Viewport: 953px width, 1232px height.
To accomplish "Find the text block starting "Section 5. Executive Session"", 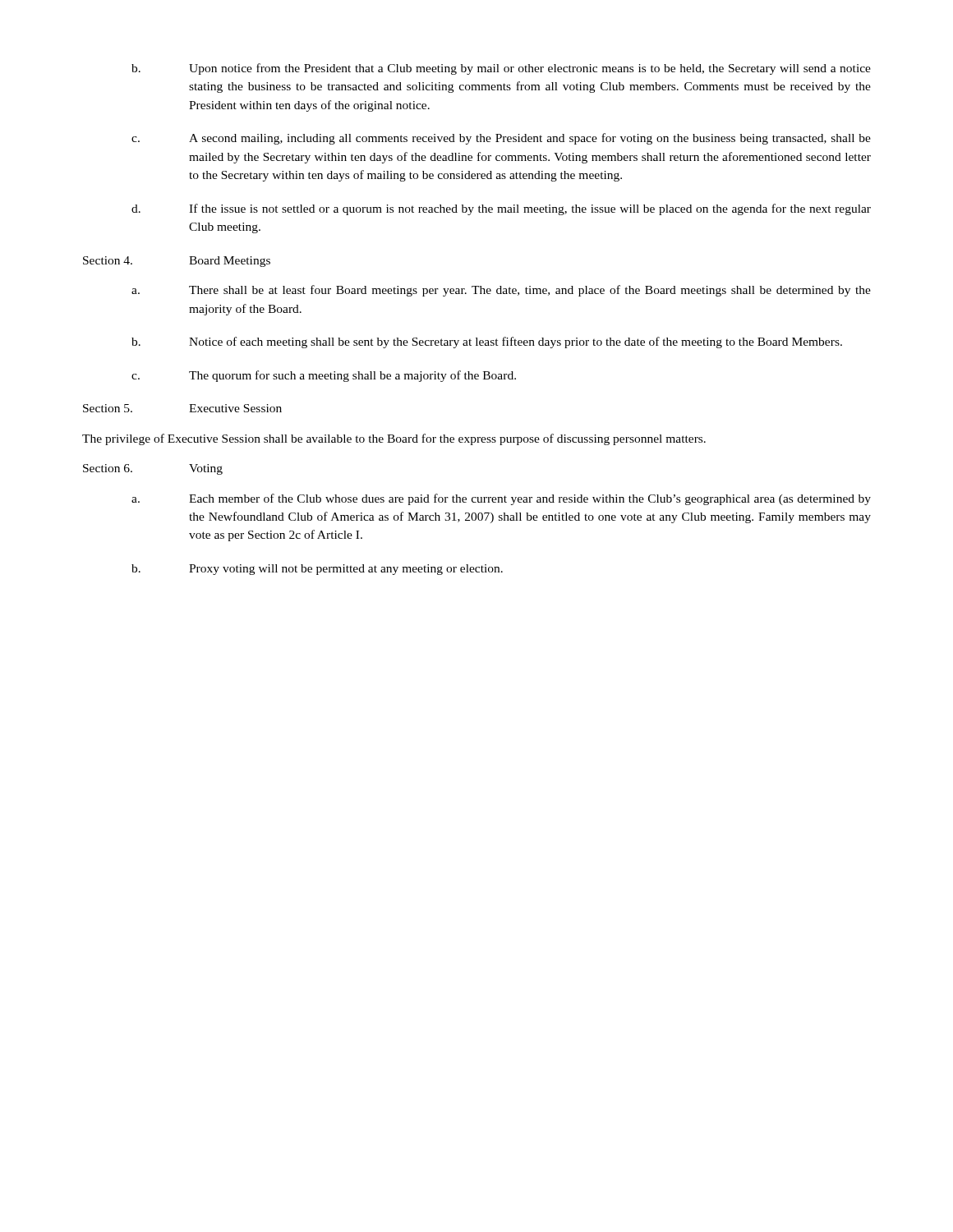I will tap(106, 408).
